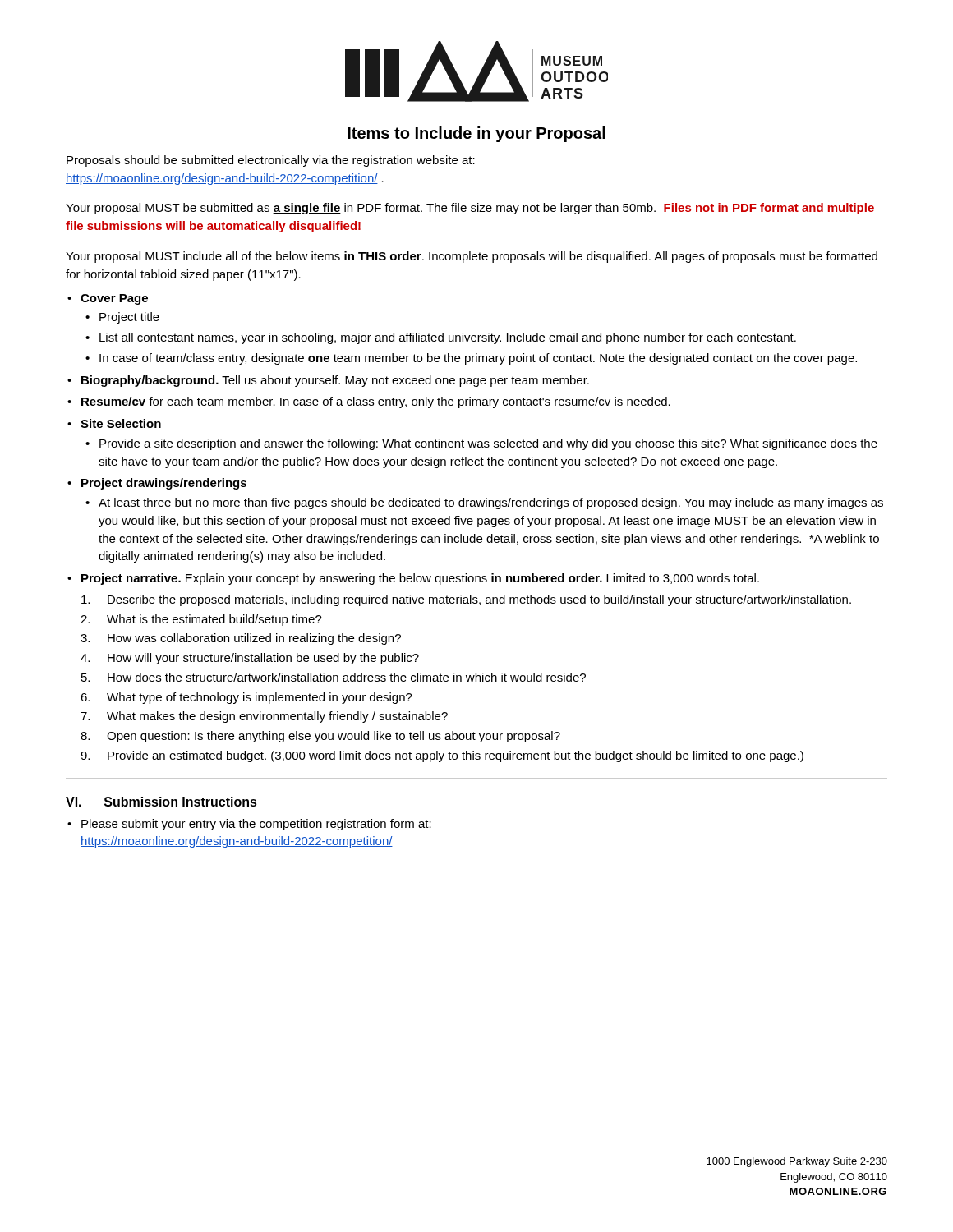Select the list item that says "8.Open question: Is"
Viewport: 953px width, 1232px height.
click(484, 736)
